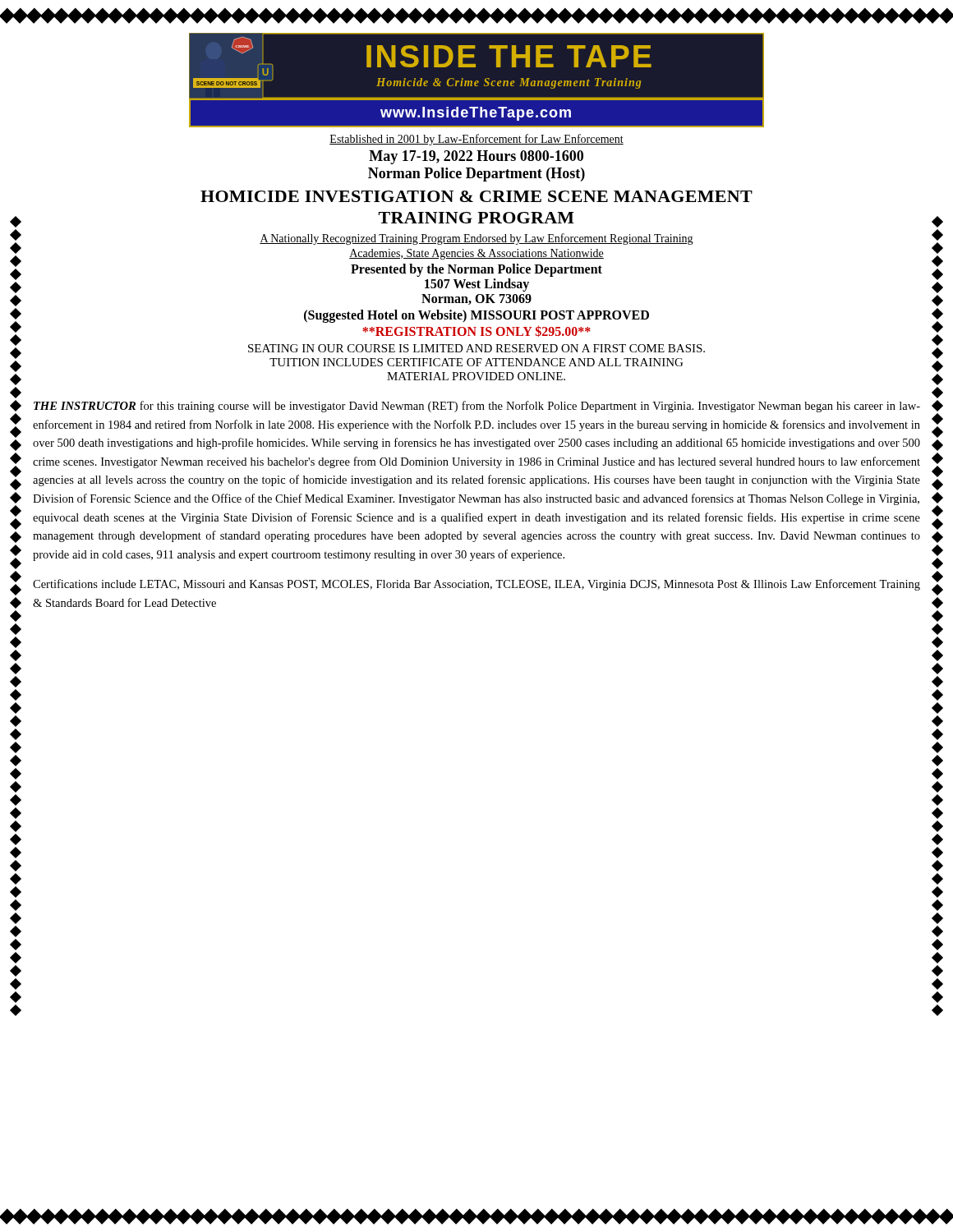Viewport: 953px width, 1232px height.
Task: Click on the region starting "Norman, OK 73069"
Action: [x=476, y=299]
